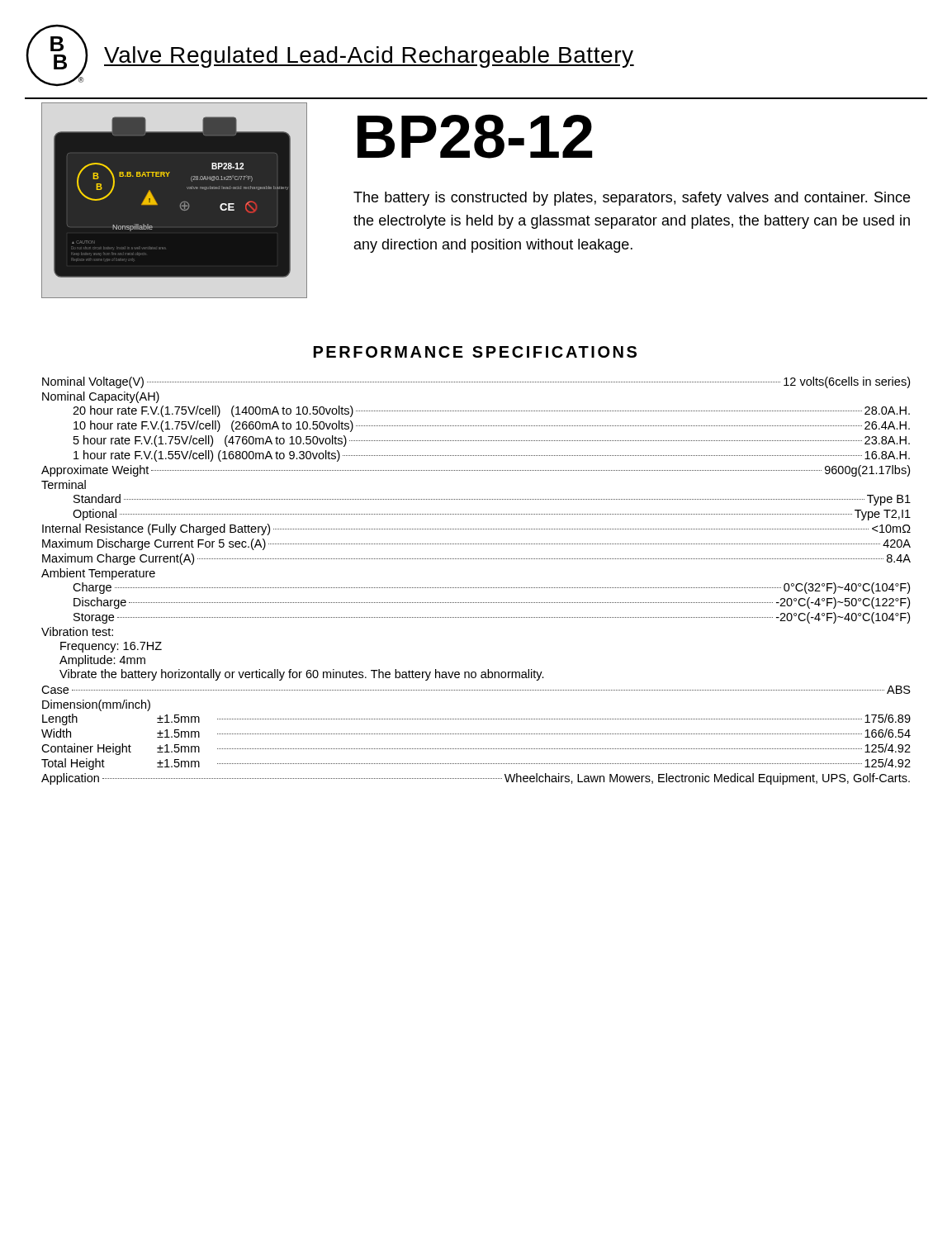952x1239 pixels.
Task: Find the photo
Action: [x=174, y=200]
